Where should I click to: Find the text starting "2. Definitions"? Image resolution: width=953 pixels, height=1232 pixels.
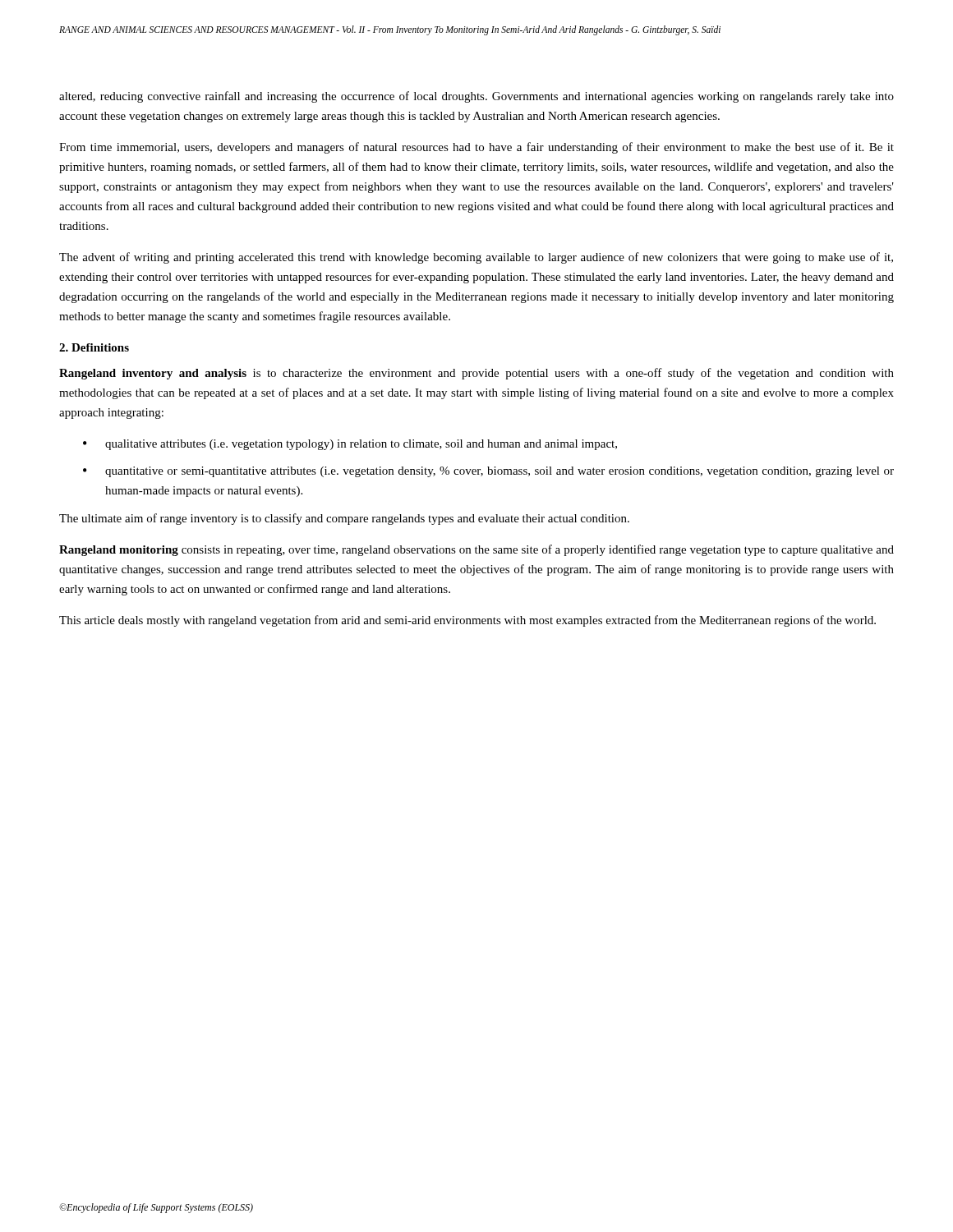tap(94, 347)
